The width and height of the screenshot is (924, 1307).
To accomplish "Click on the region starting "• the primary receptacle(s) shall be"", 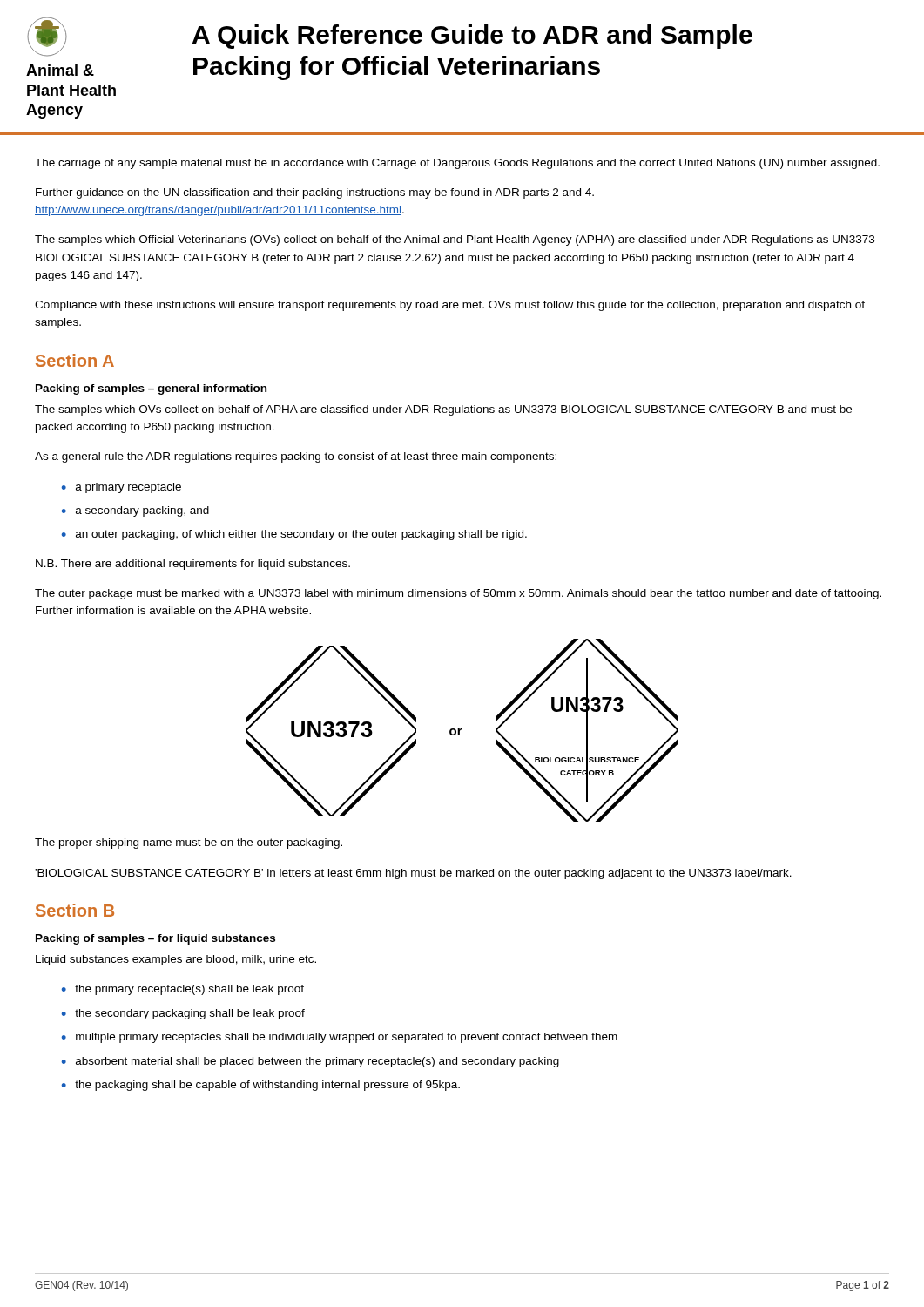I will pyautogui.click(x=182, y=991).
